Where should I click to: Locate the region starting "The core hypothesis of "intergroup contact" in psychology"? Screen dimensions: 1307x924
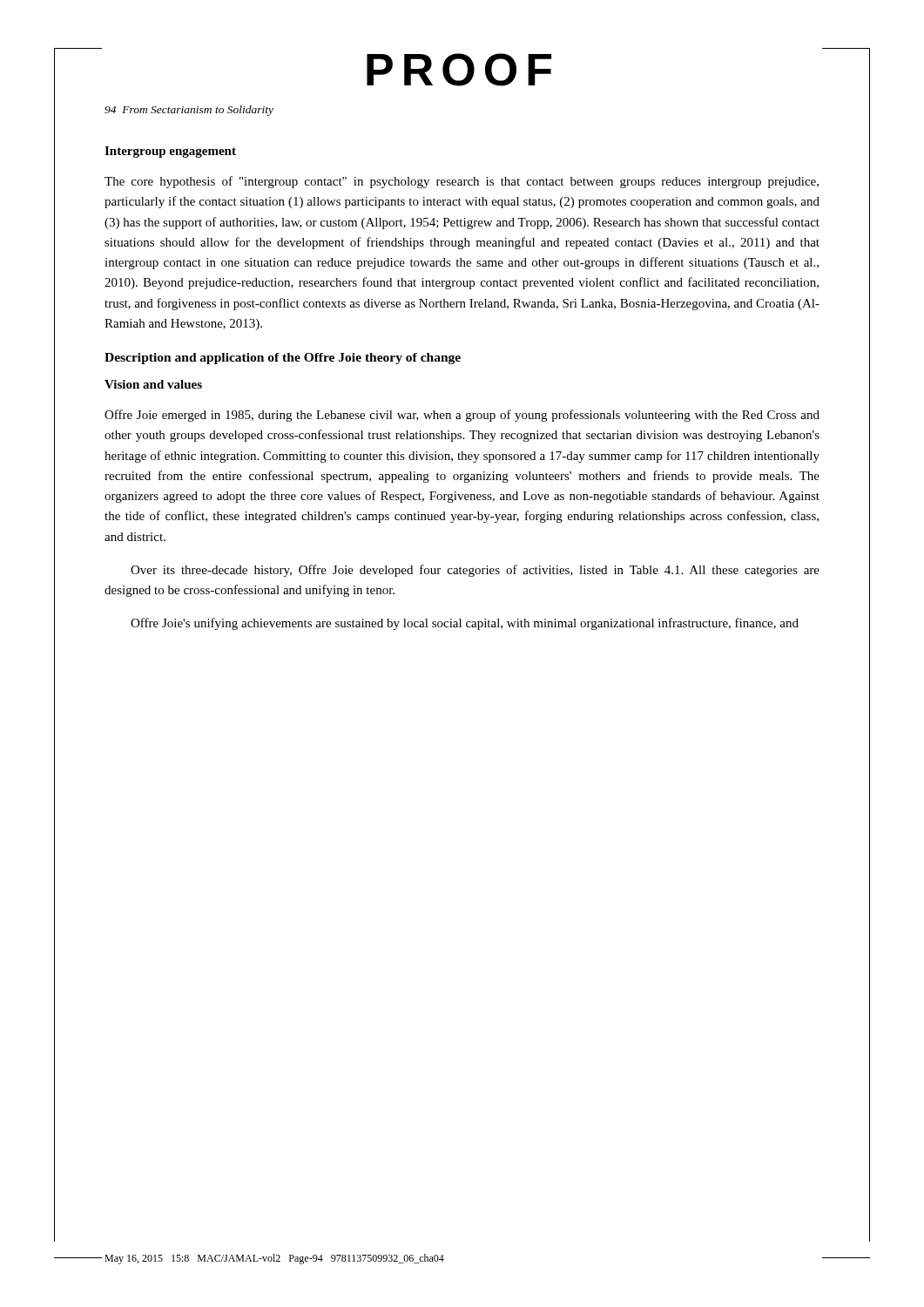(x=462, y=253)
